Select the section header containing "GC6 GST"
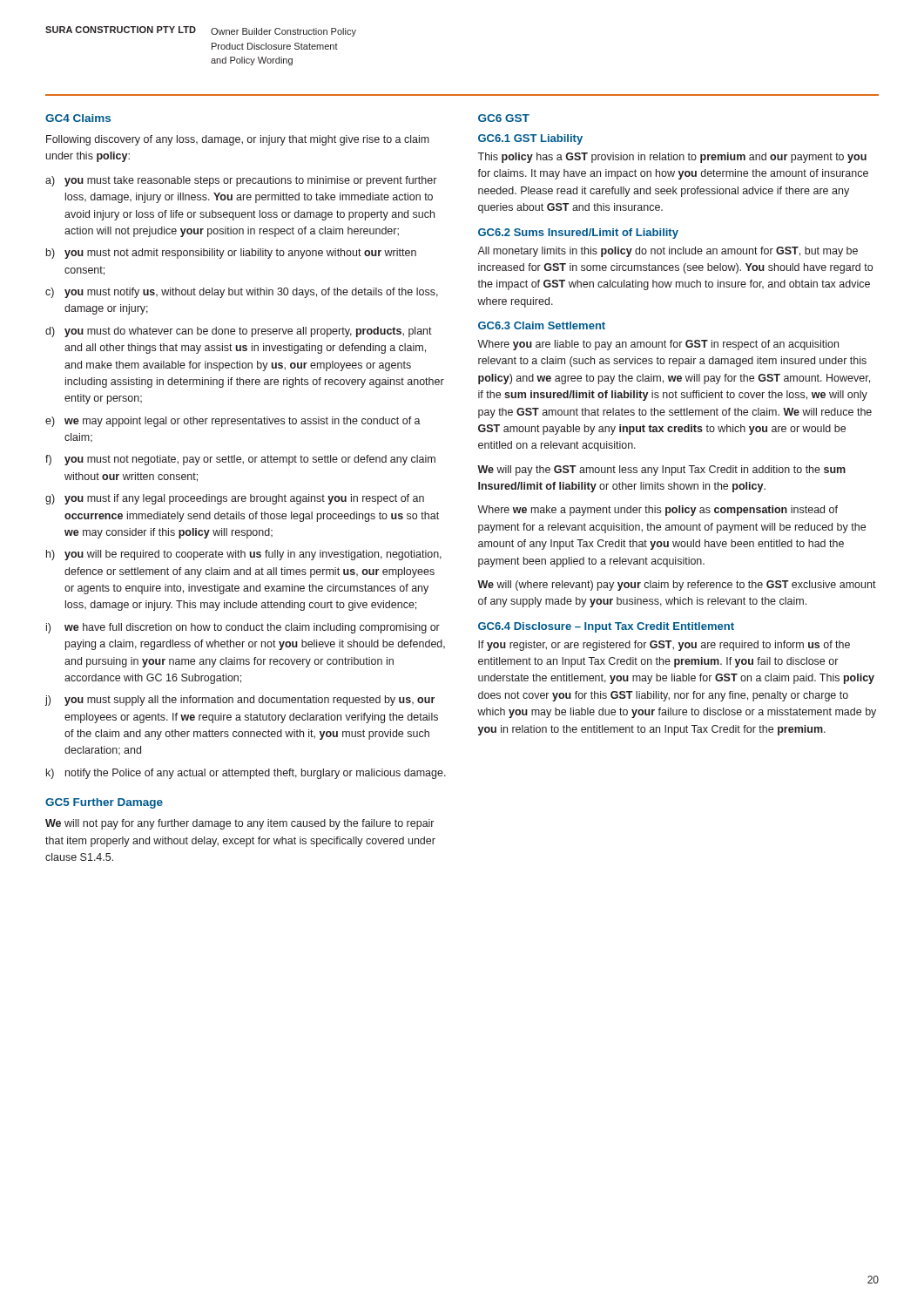Viewport: 924px width, 1307px height. pos(503,118)
